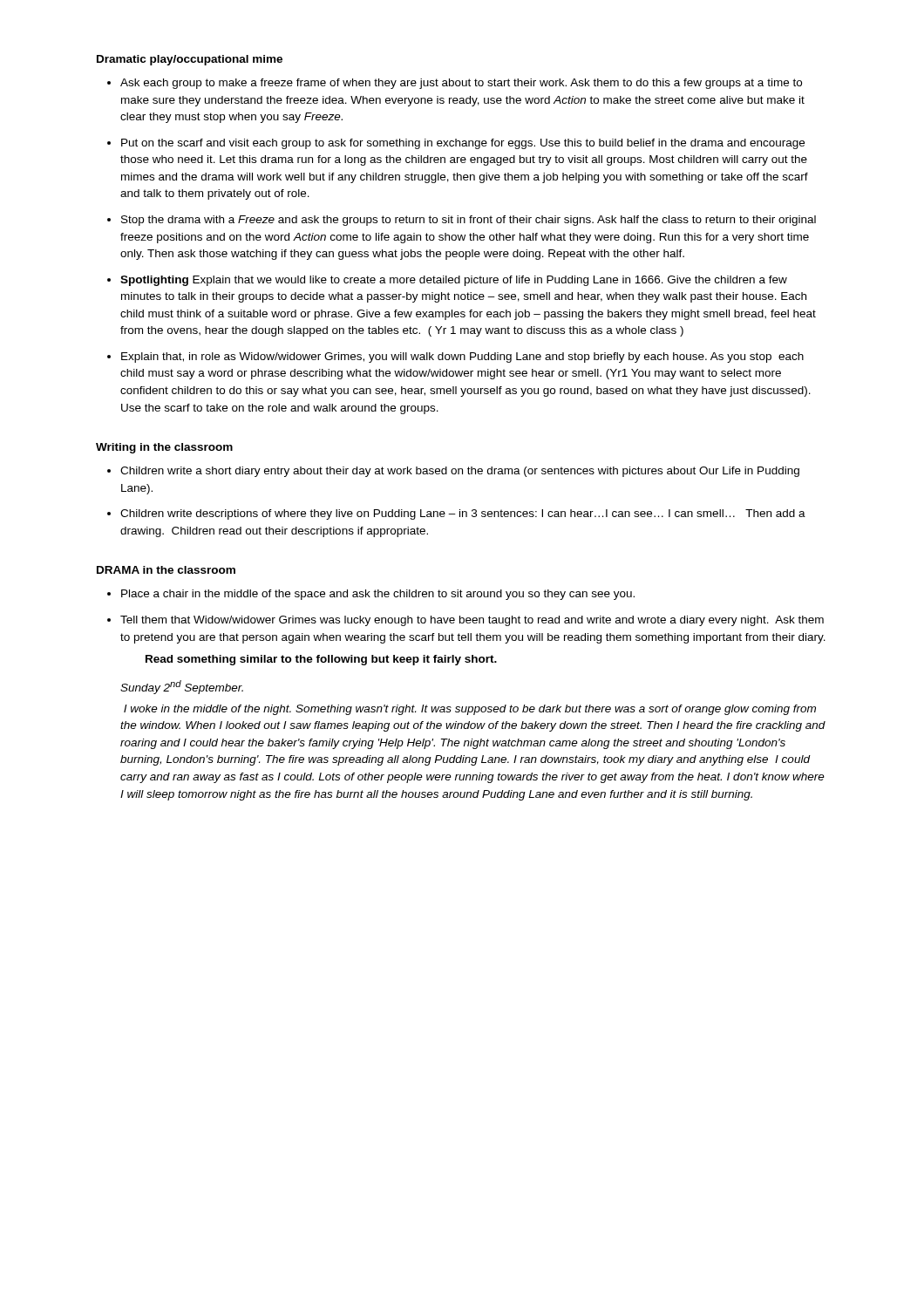The height and width of the screenshot is (1308, 924).
Task: Locate the section header that reads "Dramatic play/occupational mime"
Action: (x=189, y=59)
